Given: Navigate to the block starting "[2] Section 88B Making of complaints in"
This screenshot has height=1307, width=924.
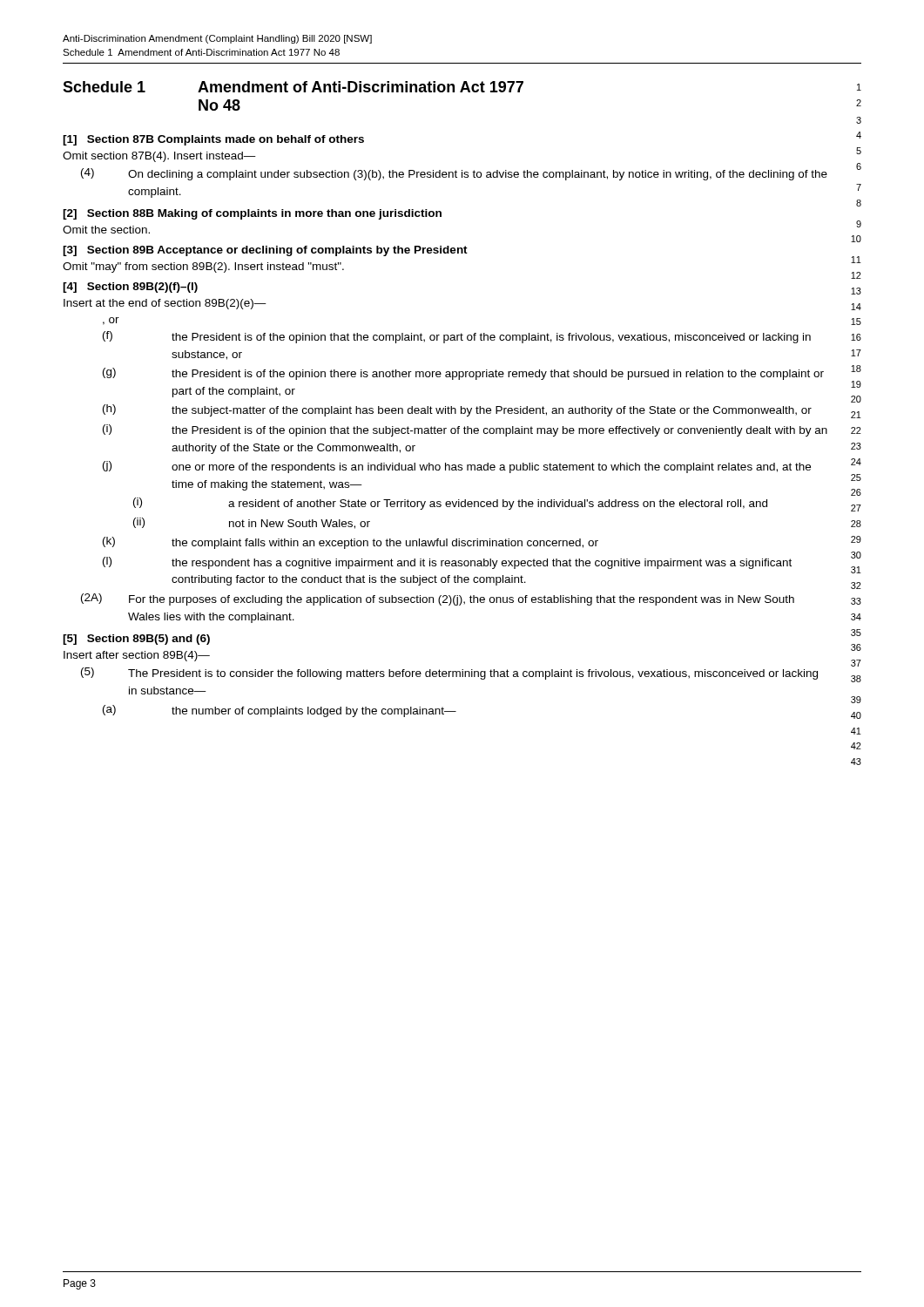Looking at the screenshot, I should [252, 213].
